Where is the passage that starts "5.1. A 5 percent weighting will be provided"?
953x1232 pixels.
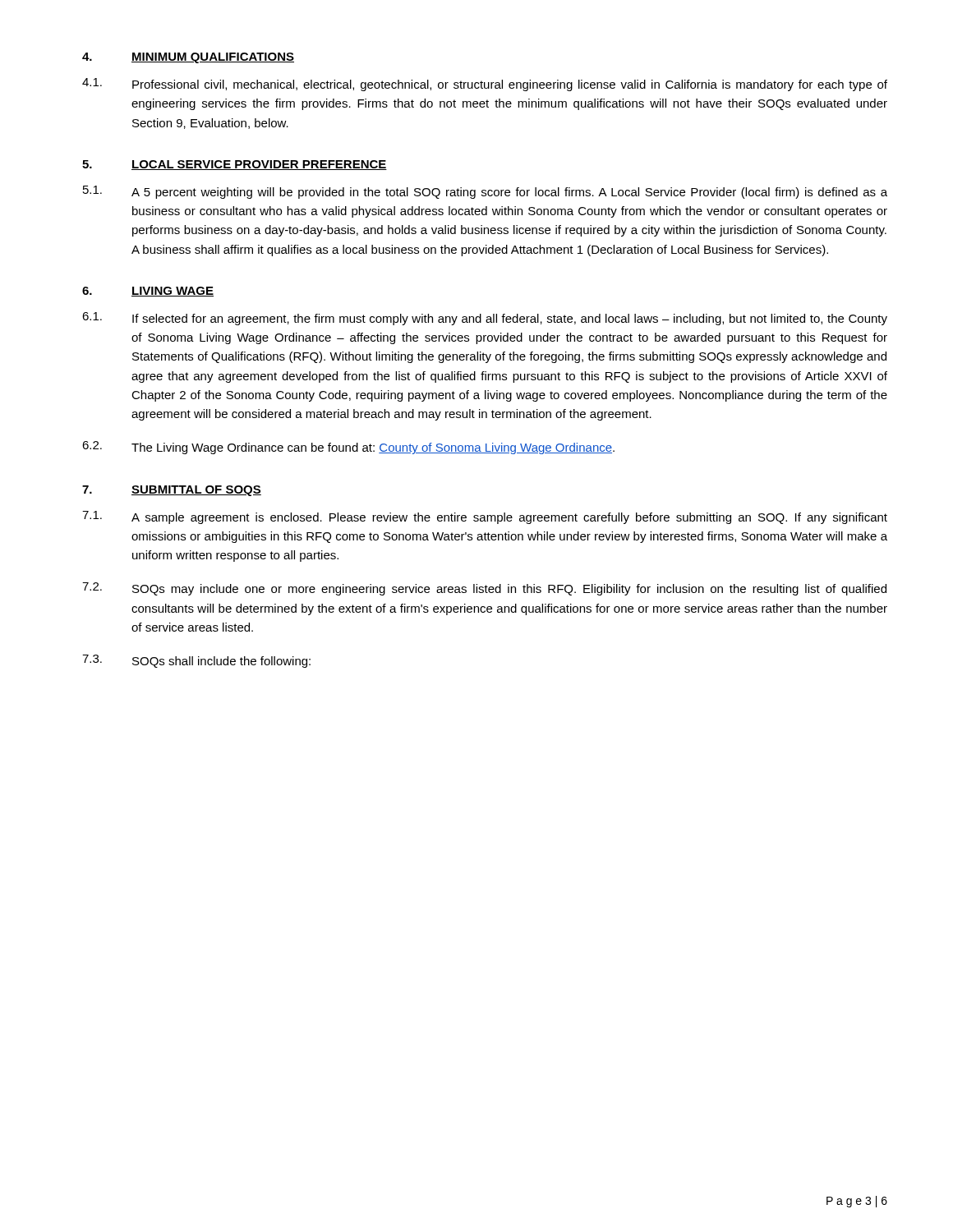point(485,220)
